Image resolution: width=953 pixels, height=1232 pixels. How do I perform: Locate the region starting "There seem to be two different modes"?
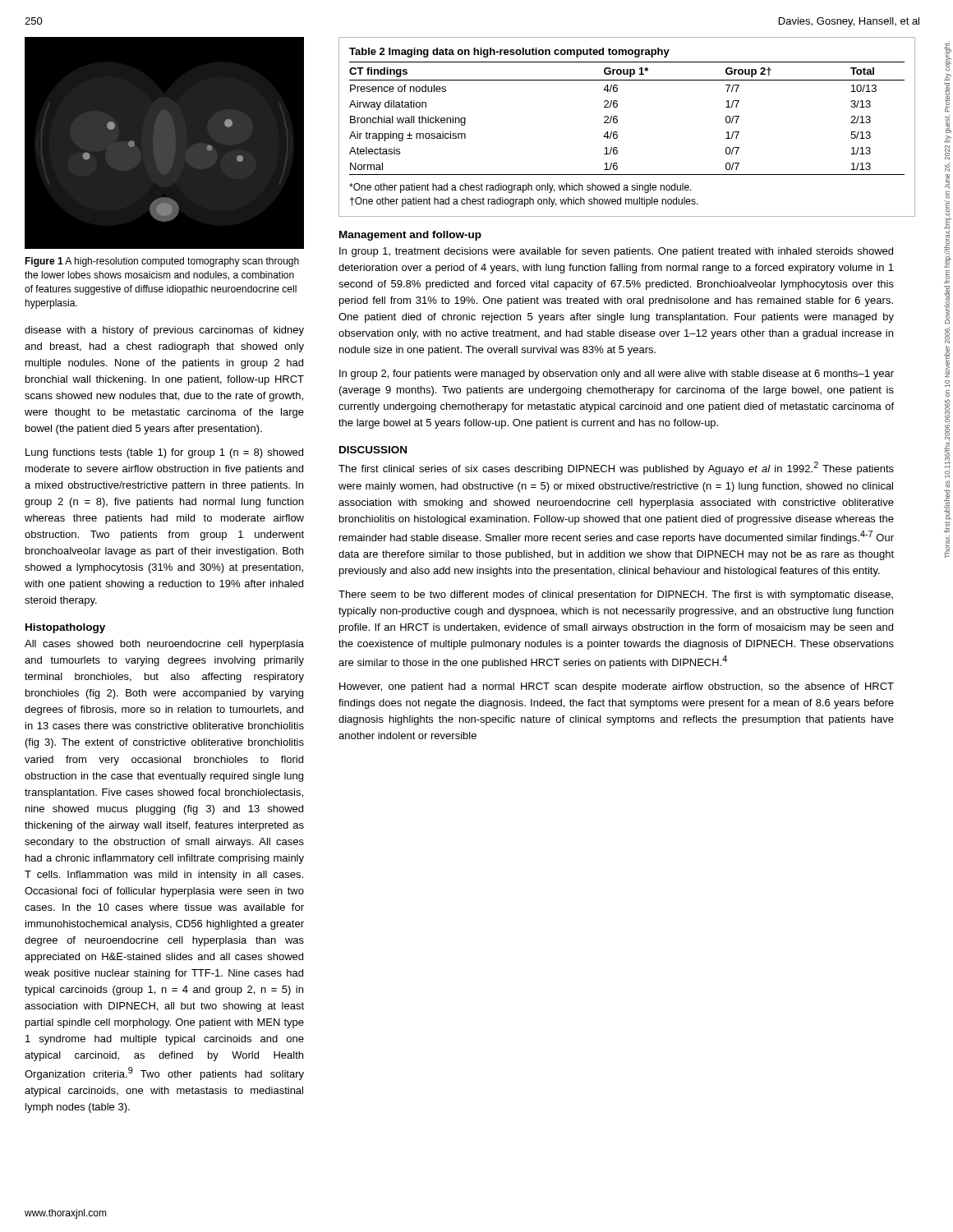coord(616,628)
